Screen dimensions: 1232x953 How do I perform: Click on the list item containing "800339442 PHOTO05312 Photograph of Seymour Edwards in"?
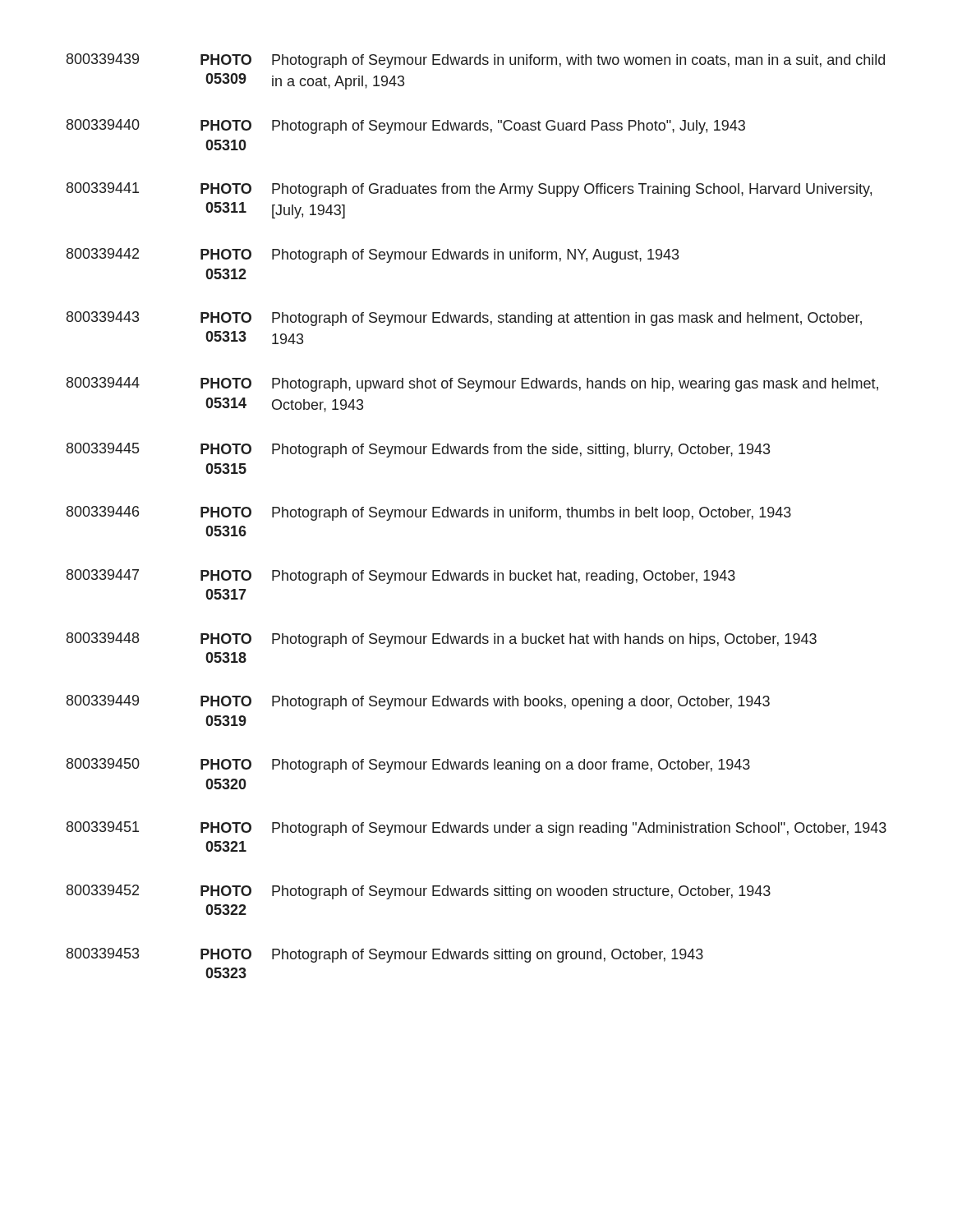pos(476,264)
